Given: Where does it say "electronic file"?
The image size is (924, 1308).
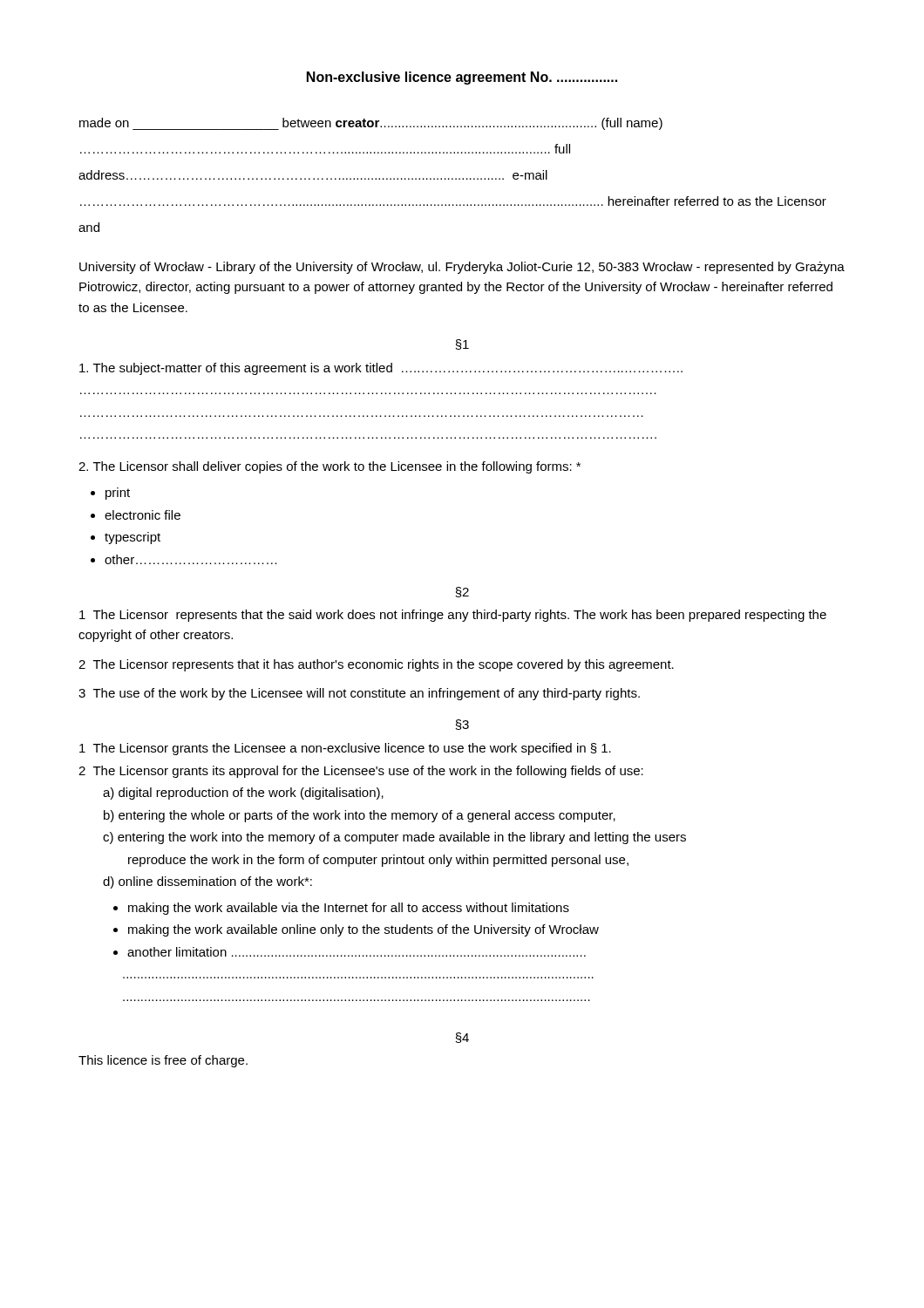Looking at the screenshot, I should pos(143,515).
